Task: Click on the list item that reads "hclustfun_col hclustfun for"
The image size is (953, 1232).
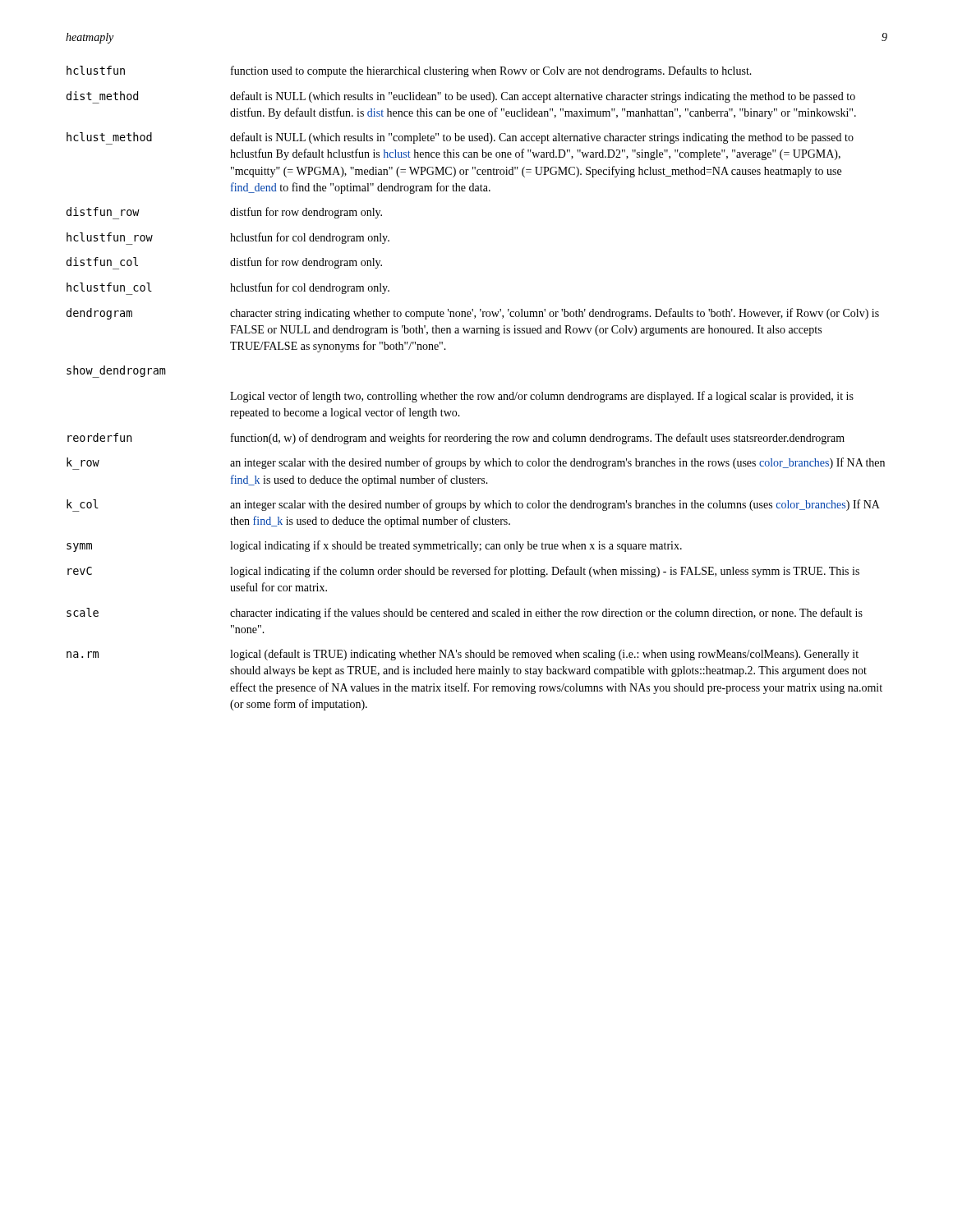Action: coord(228,289)
